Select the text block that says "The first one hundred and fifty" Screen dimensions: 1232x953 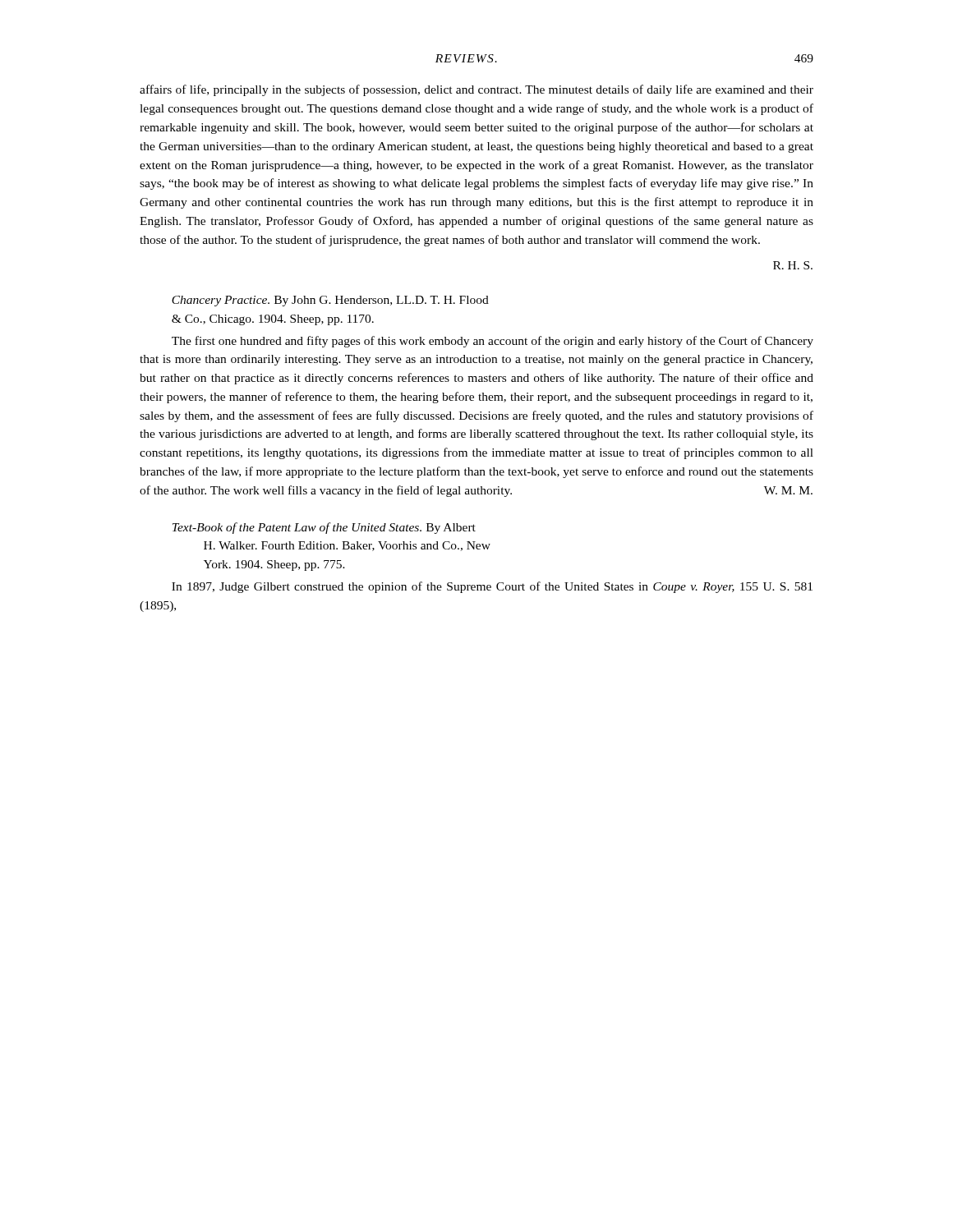point(476,416)
